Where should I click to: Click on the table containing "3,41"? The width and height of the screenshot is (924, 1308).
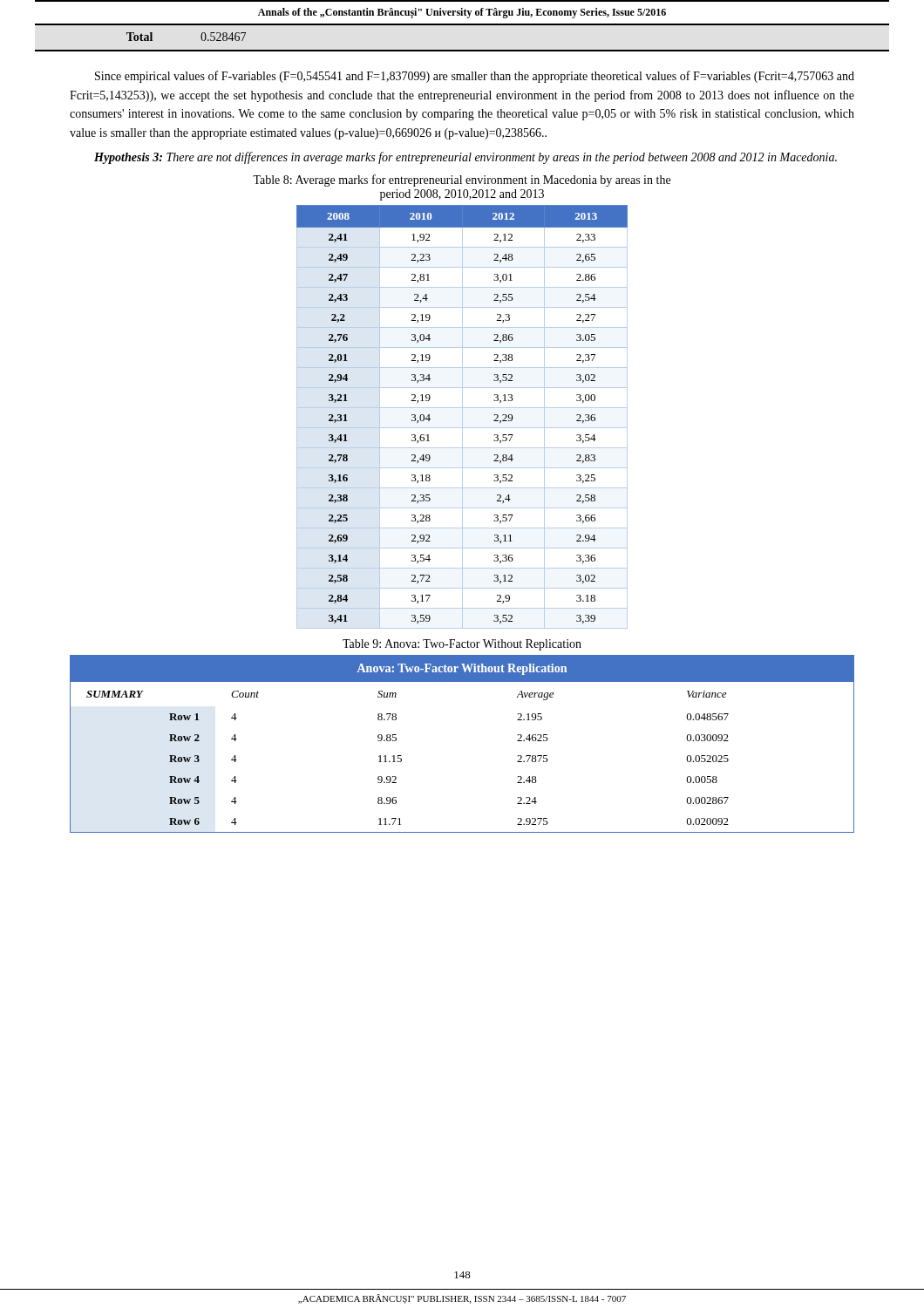pyautogui.click(x=462, y=417)
